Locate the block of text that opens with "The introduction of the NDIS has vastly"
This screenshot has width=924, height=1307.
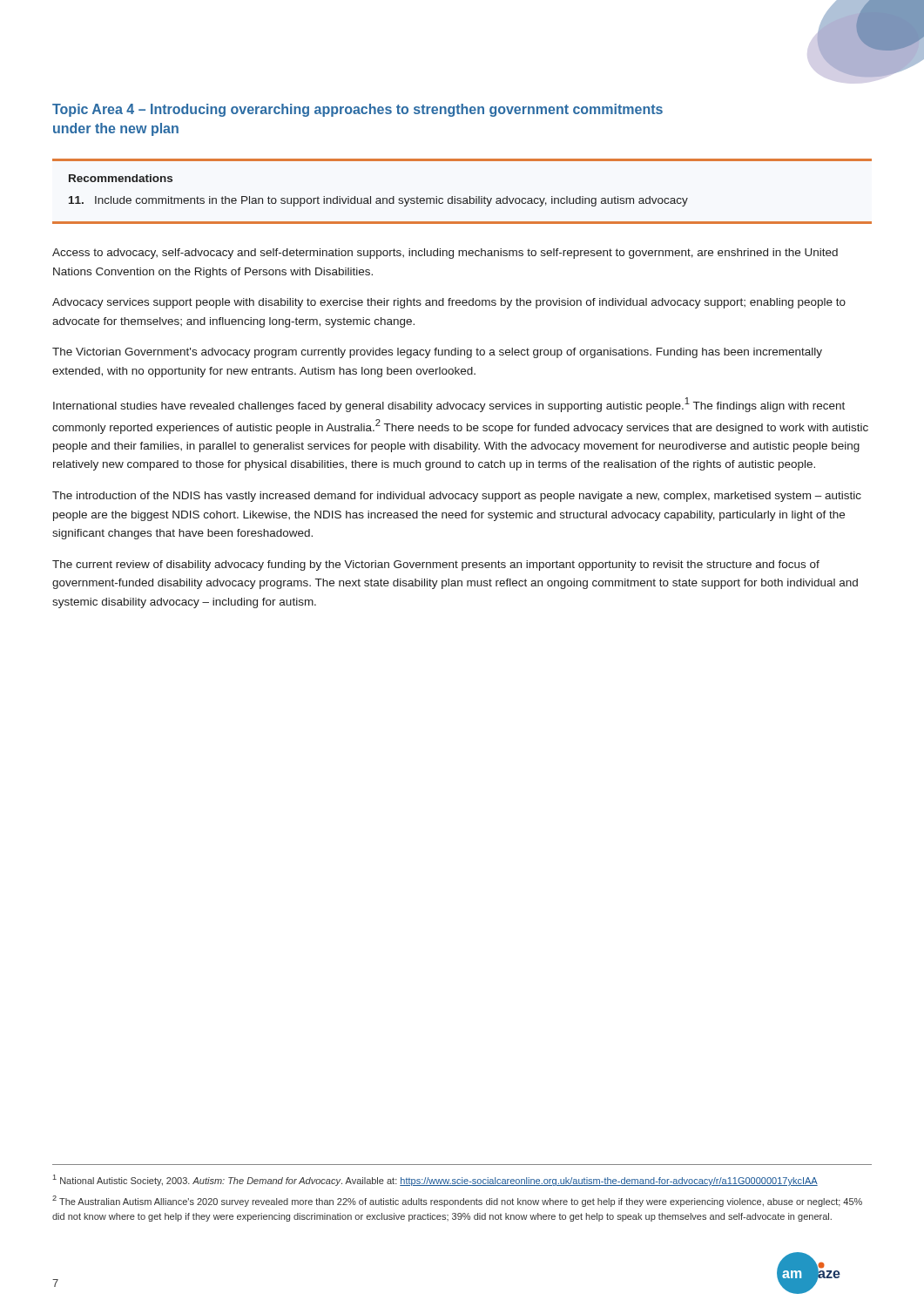tap(457, 514)
